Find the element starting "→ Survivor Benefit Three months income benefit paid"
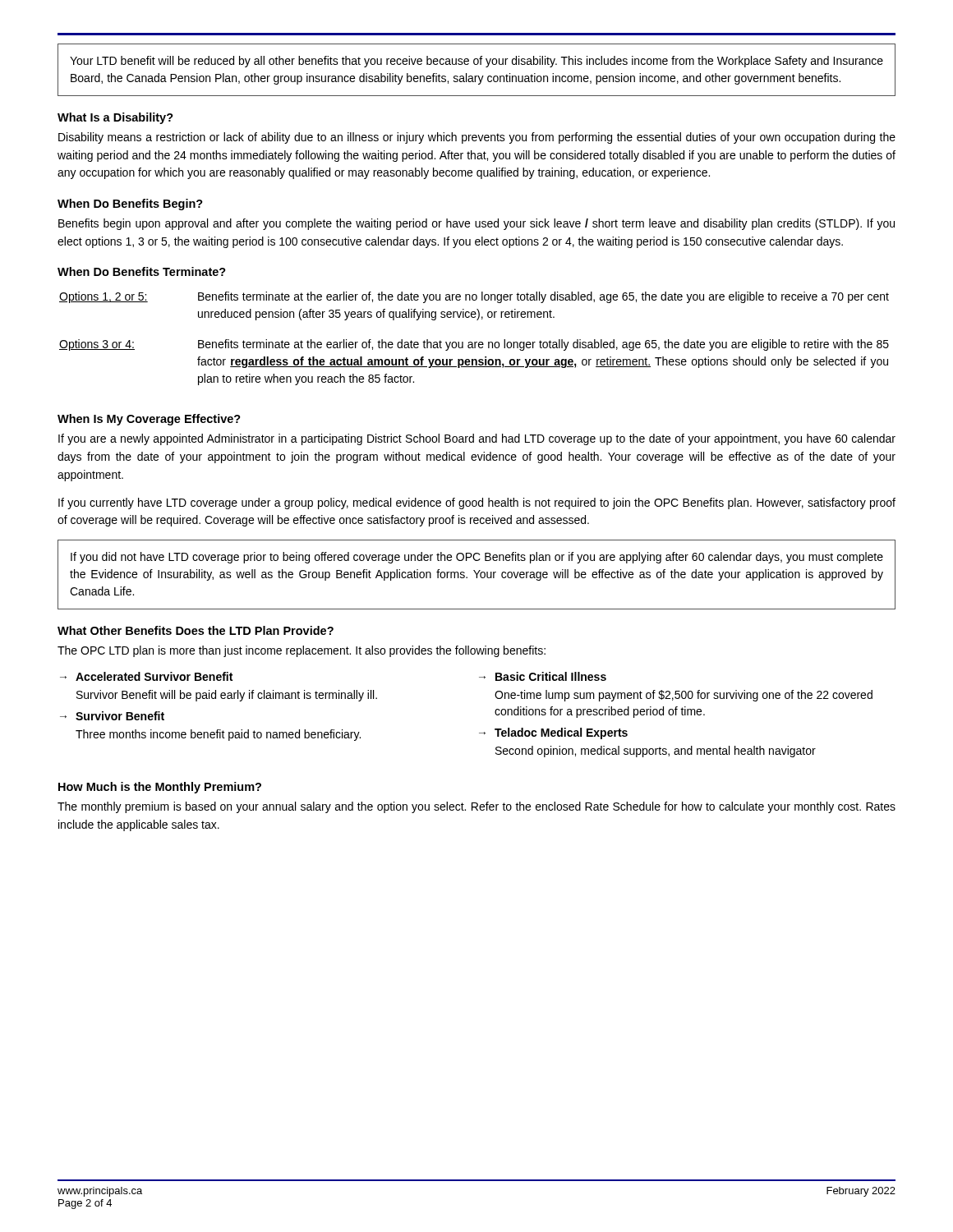This screenshot has width=953, height=1232. coord(259,726)
